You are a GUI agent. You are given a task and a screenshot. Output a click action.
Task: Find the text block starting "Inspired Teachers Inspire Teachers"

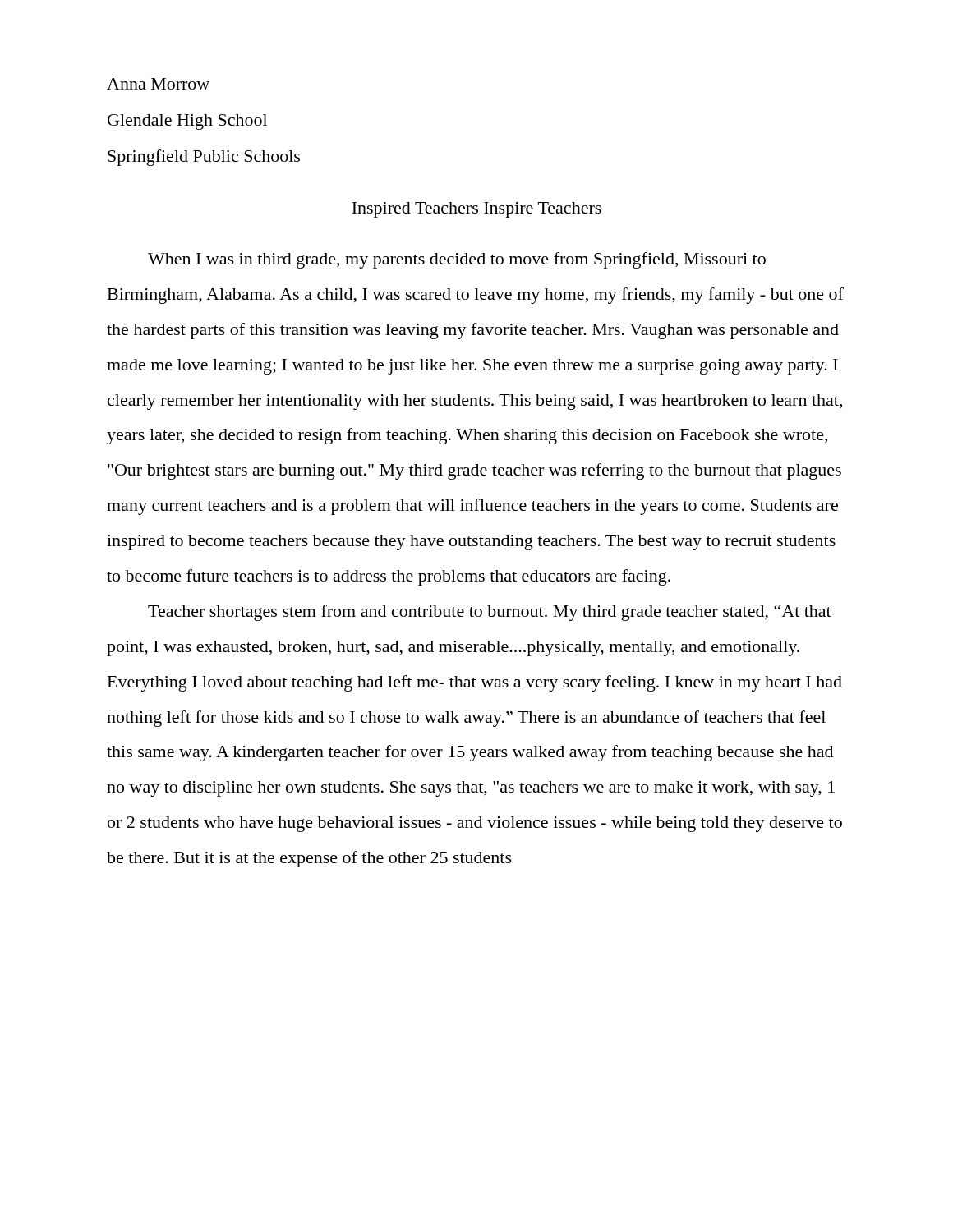(x=476, y=207)
